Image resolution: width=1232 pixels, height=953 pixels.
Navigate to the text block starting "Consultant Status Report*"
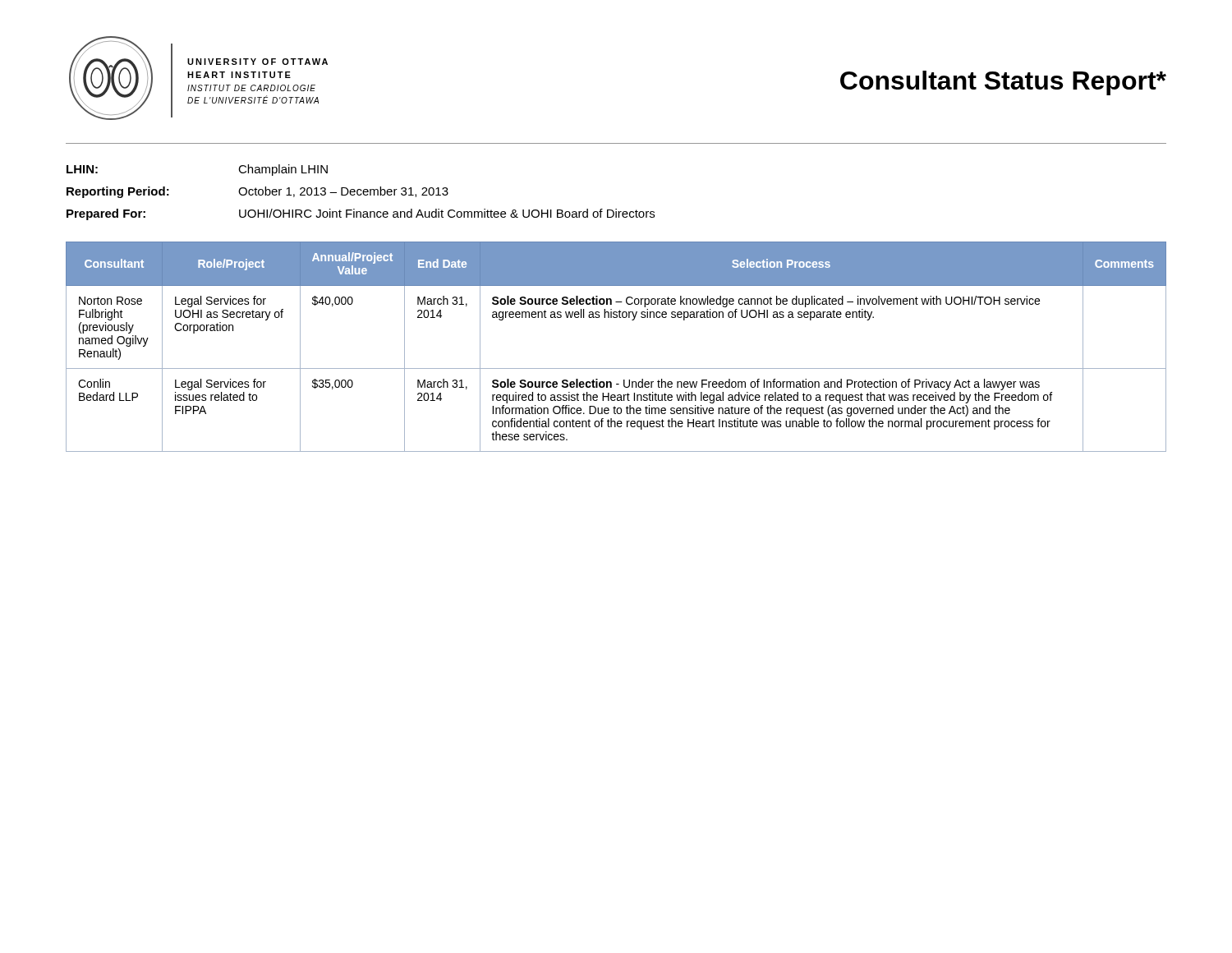point(1003,81)
